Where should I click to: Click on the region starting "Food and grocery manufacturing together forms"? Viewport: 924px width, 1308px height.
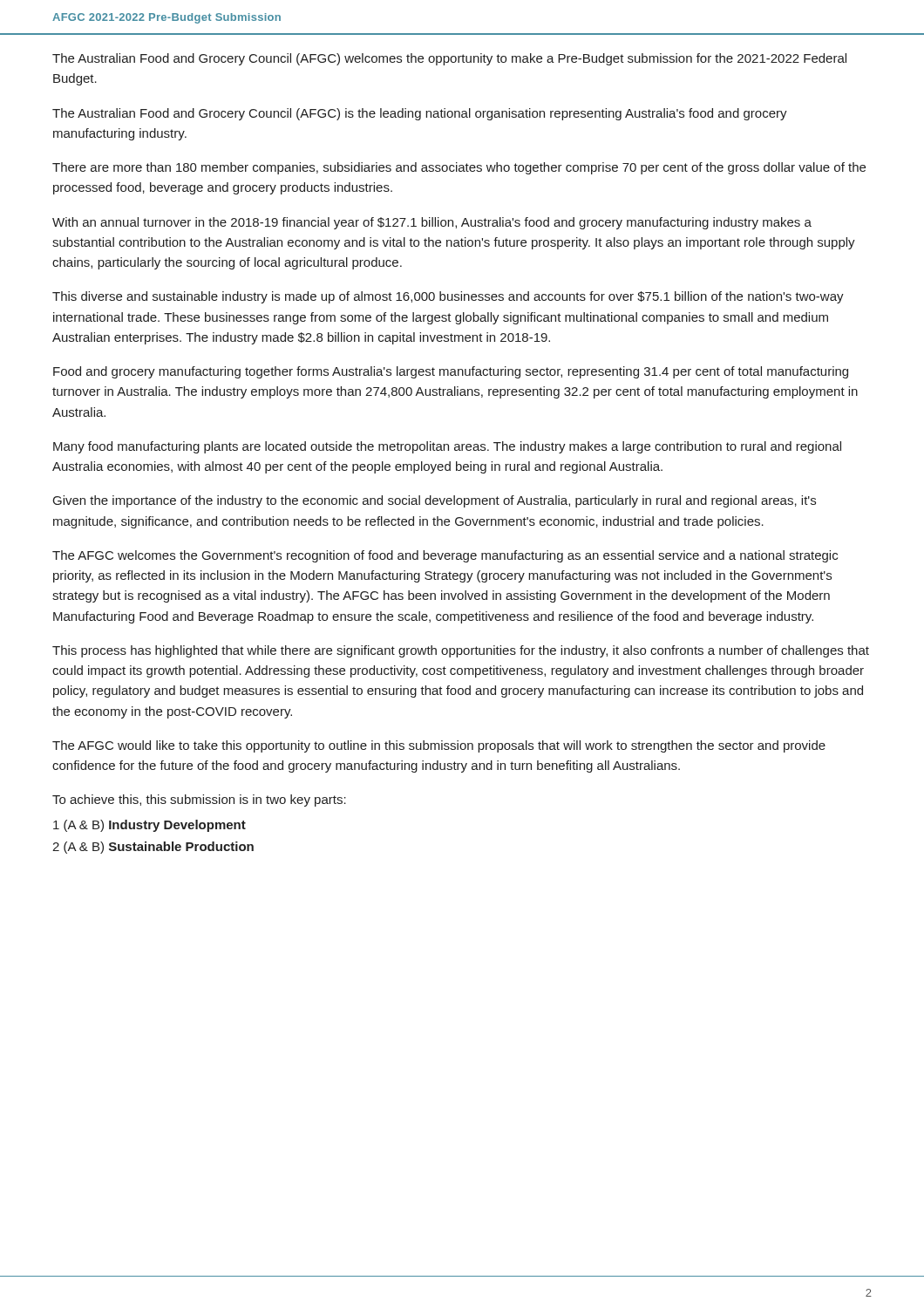click(x=455, y=391)
